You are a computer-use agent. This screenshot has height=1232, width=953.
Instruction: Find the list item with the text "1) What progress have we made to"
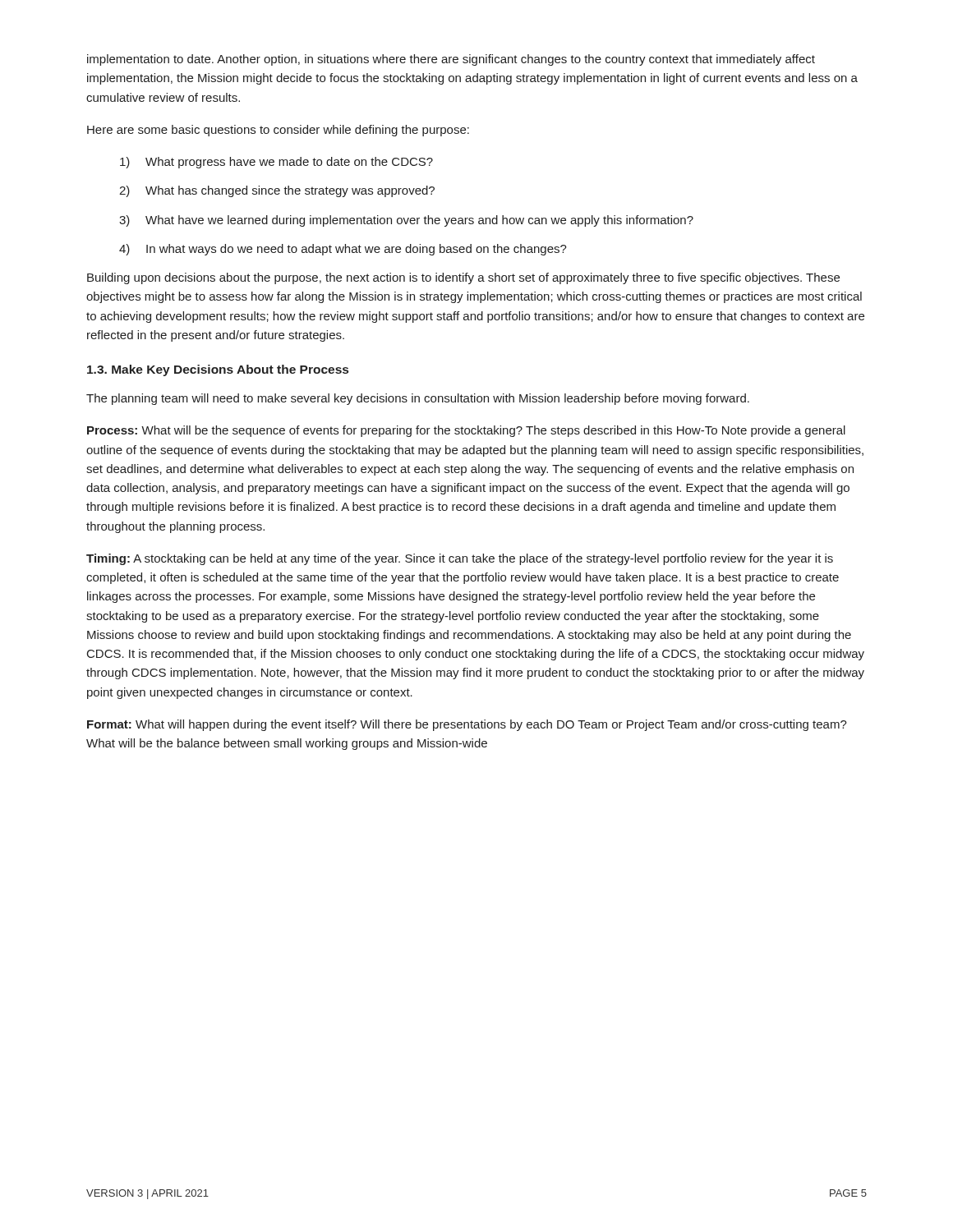276,161
